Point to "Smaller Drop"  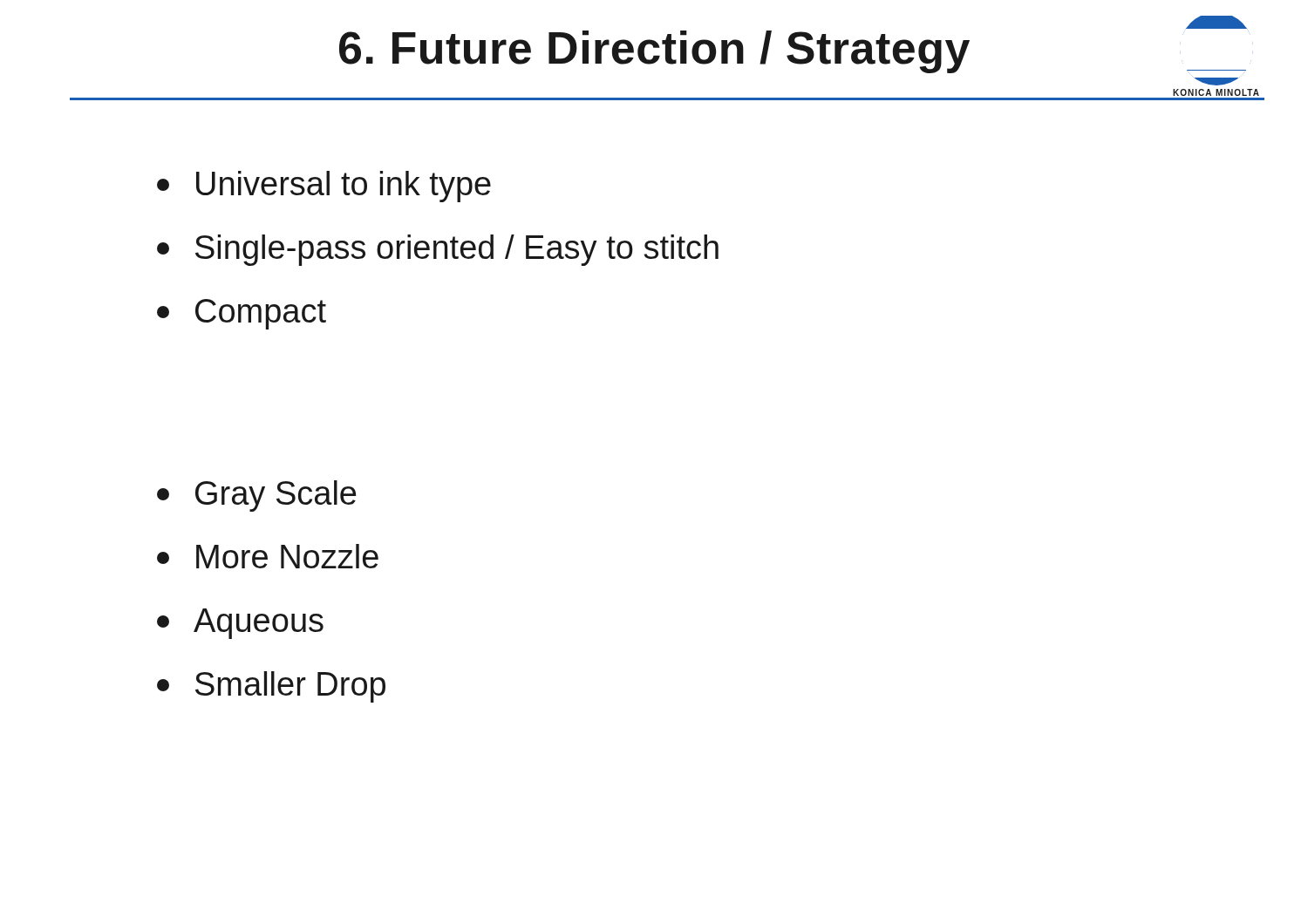(x=272, y=685)
